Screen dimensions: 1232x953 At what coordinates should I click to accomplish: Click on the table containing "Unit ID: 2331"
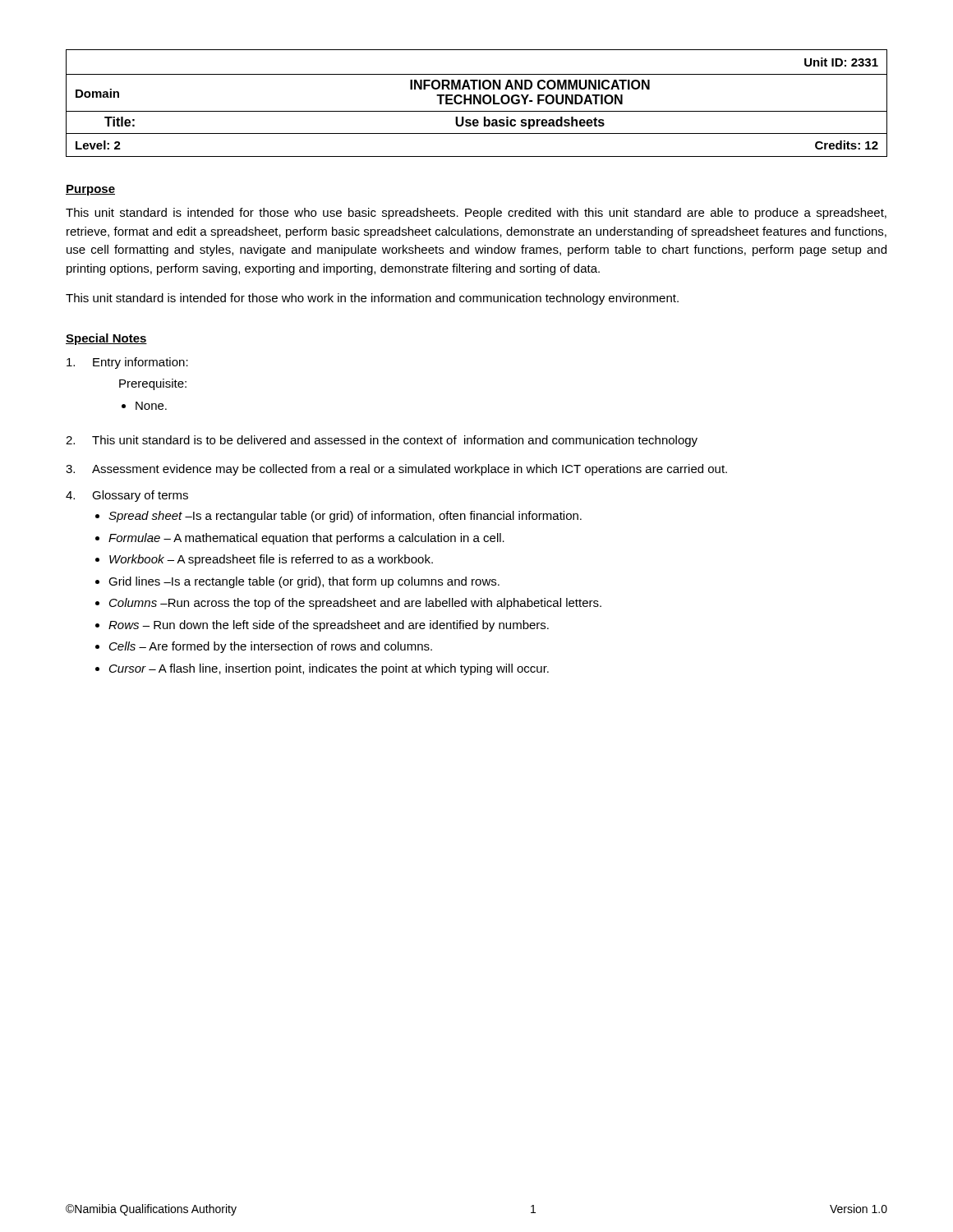pyautogui.click(x=476, y=103)
